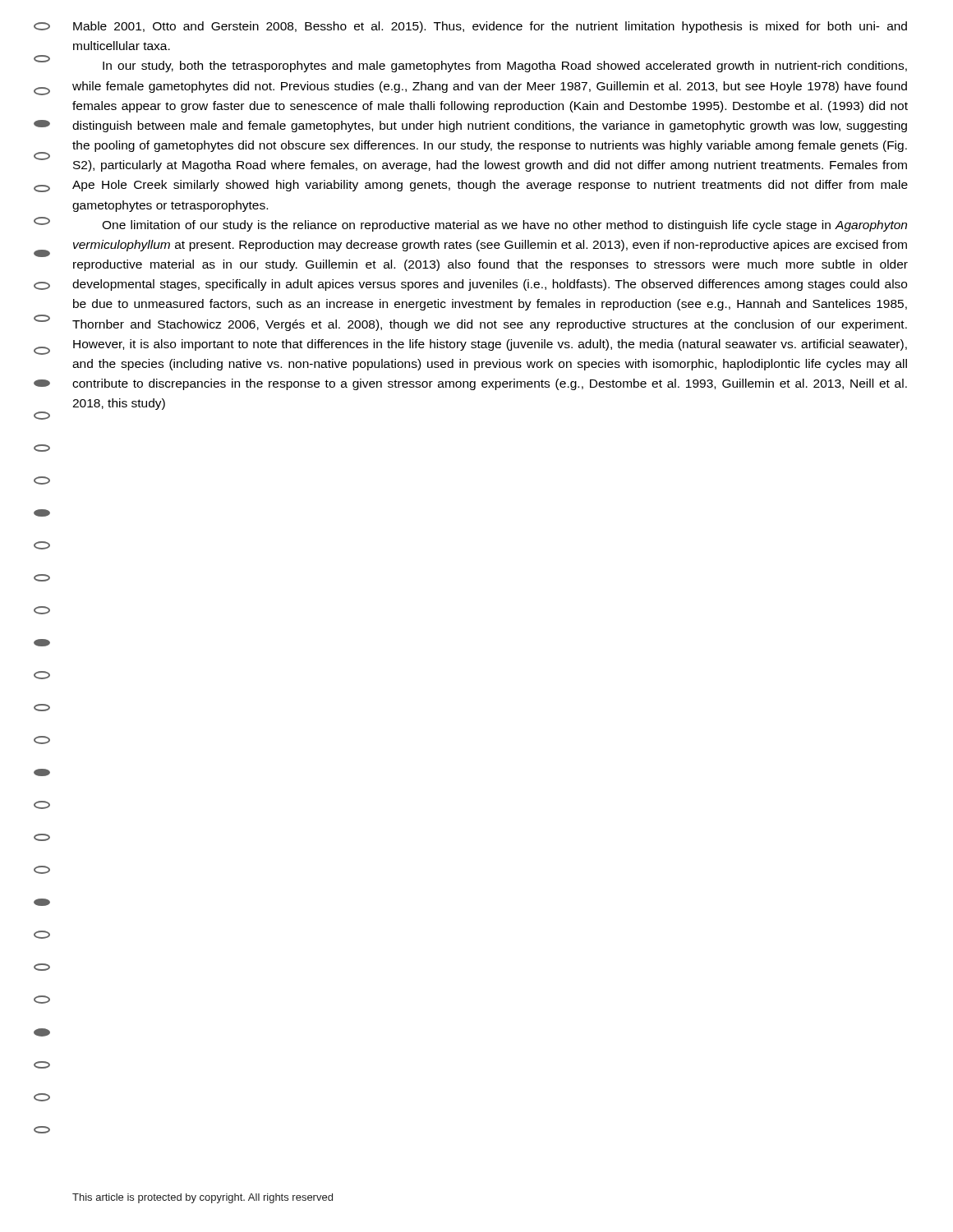Click the passage that begins "One limitation of"

pyautogui.click(x=490, y=314)
